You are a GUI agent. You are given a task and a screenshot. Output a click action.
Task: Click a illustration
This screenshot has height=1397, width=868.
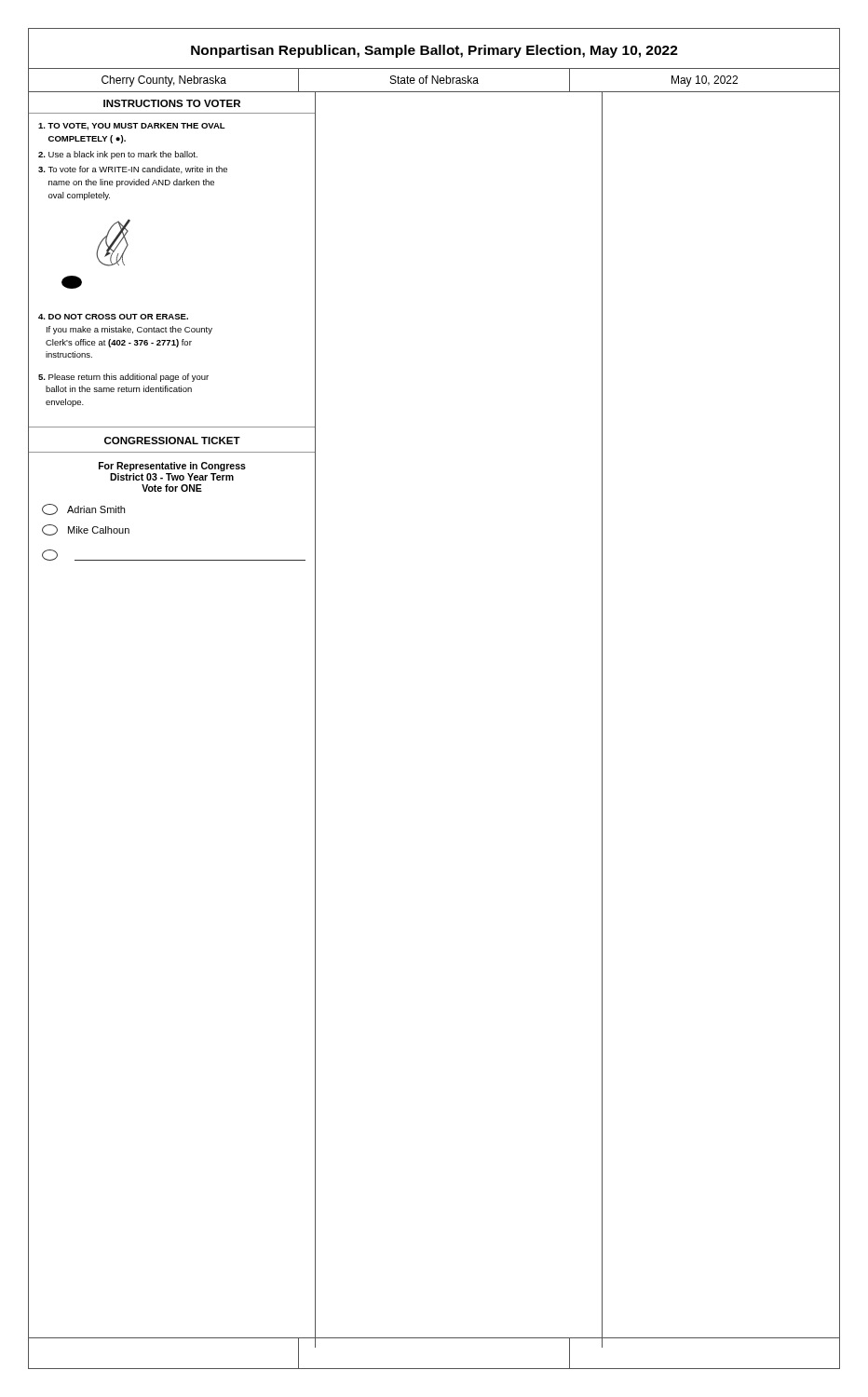[x=172, y=256]
